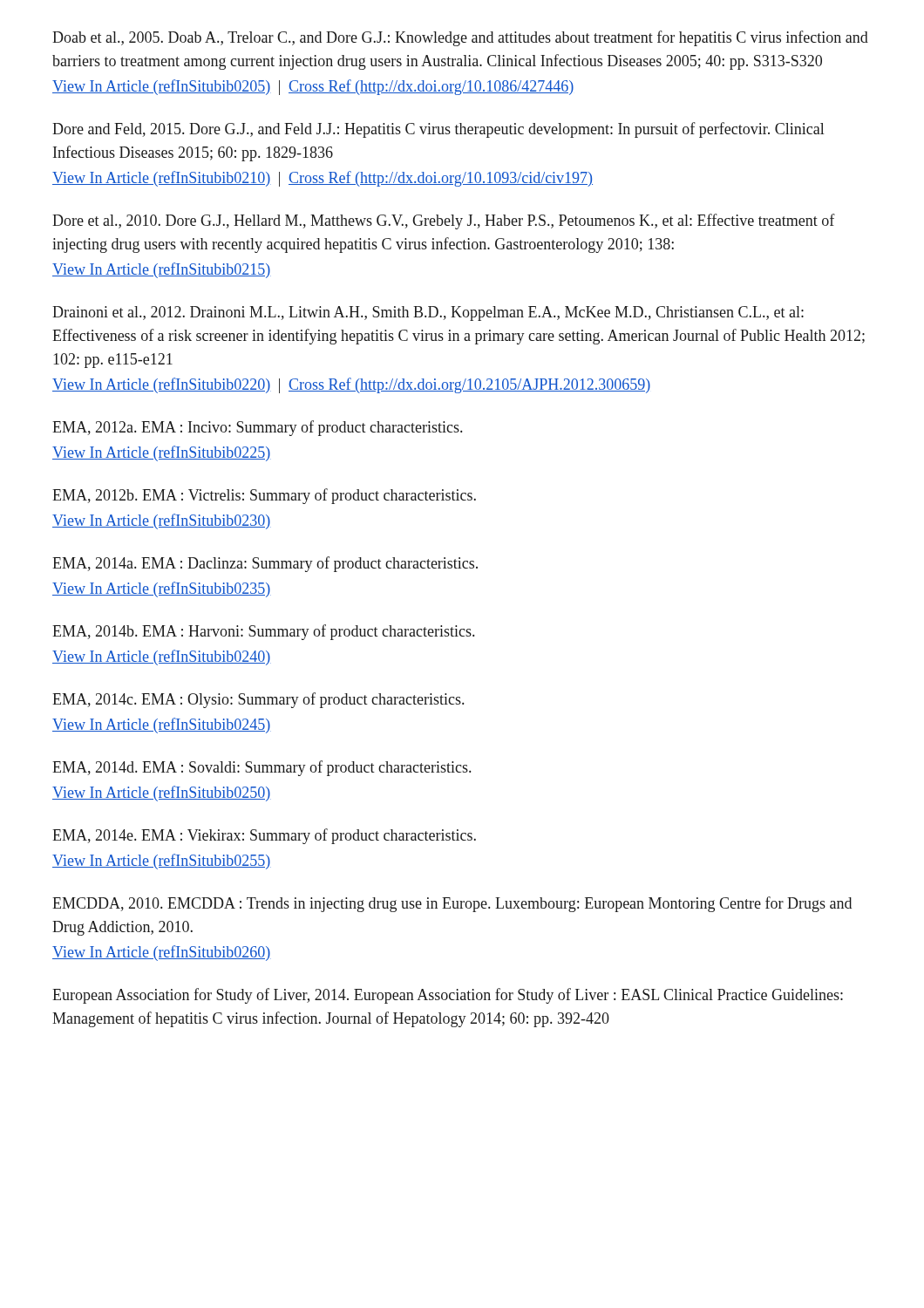Viewport: 924px width, 1308px height.
Task: Click on the region starting "European Association for Study of Liver,"
Action: [x=448, y=1007]
